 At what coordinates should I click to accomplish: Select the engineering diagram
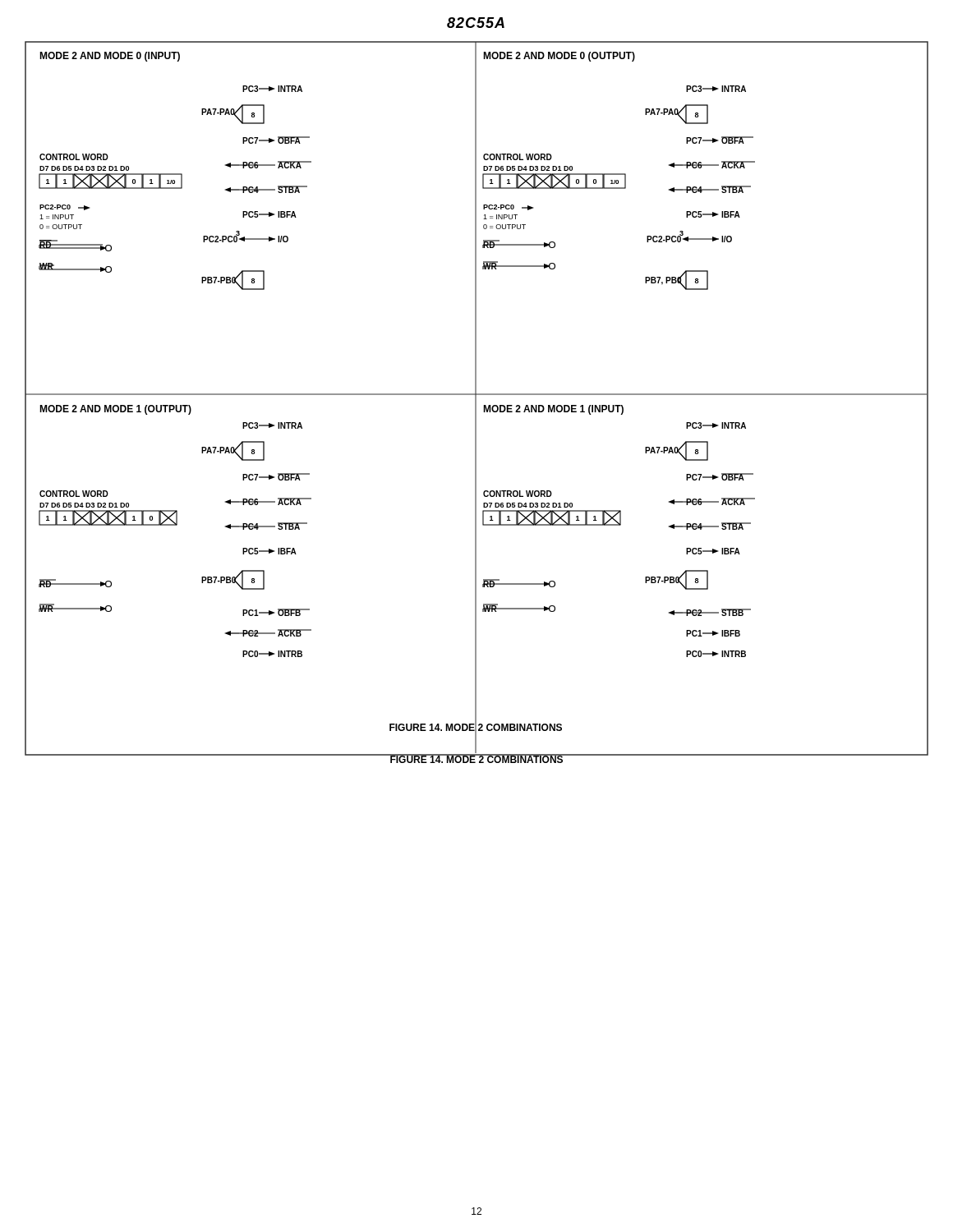(x=476, y=398)
